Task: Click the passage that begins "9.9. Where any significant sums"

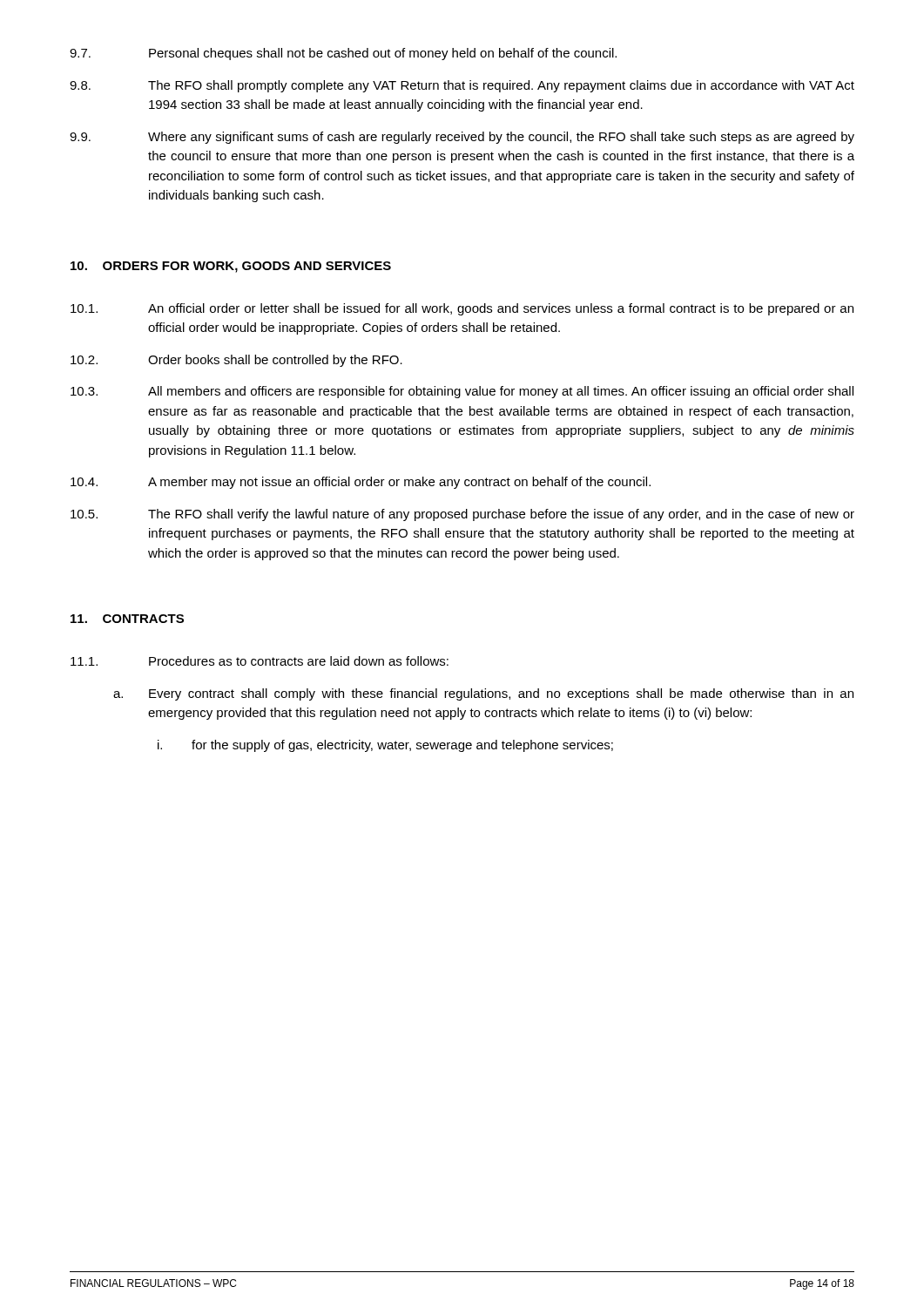Action: (x=462, y=166)
